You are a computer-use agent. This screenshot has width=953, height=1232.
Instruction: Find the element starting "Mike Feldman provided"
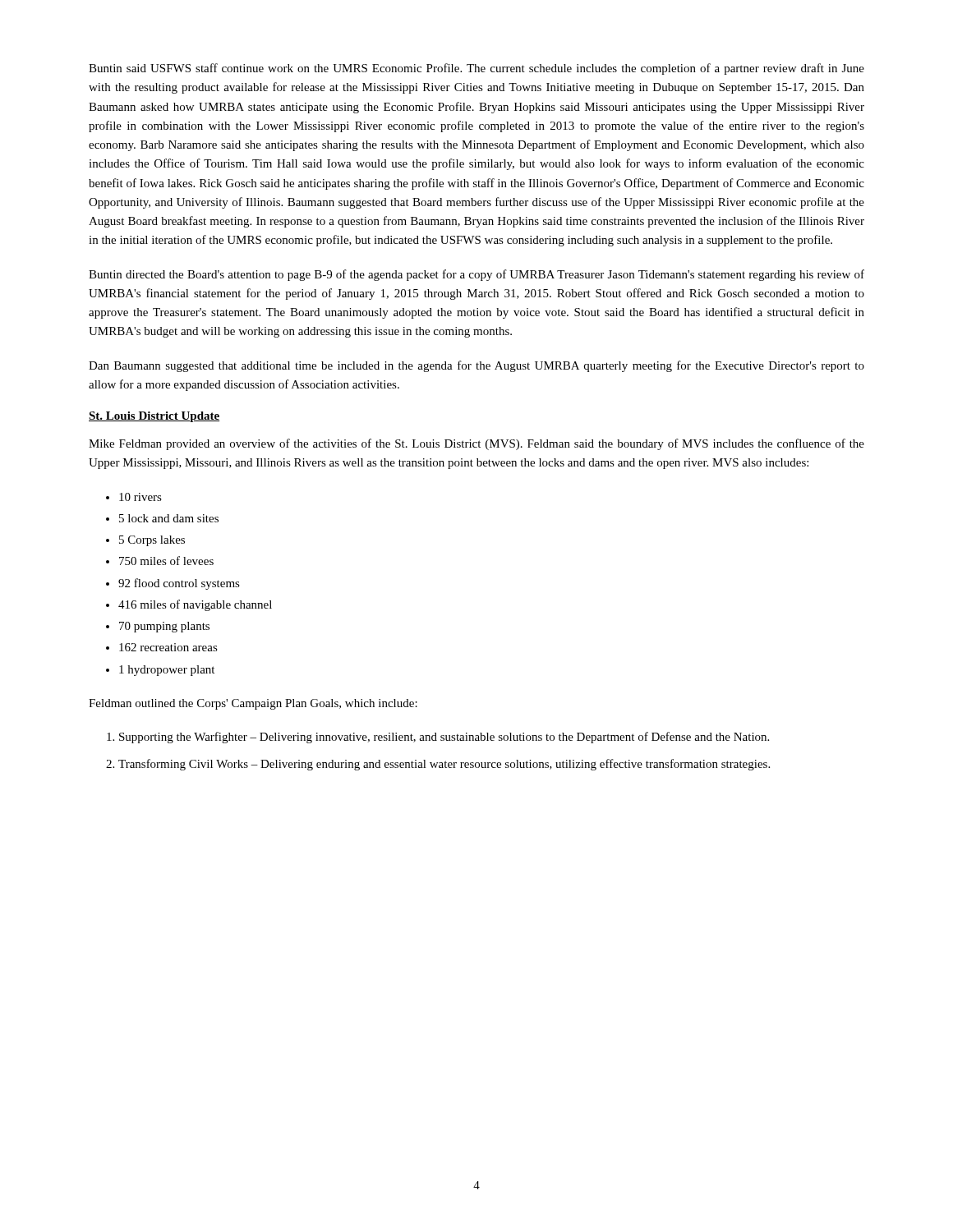[476, 453]
